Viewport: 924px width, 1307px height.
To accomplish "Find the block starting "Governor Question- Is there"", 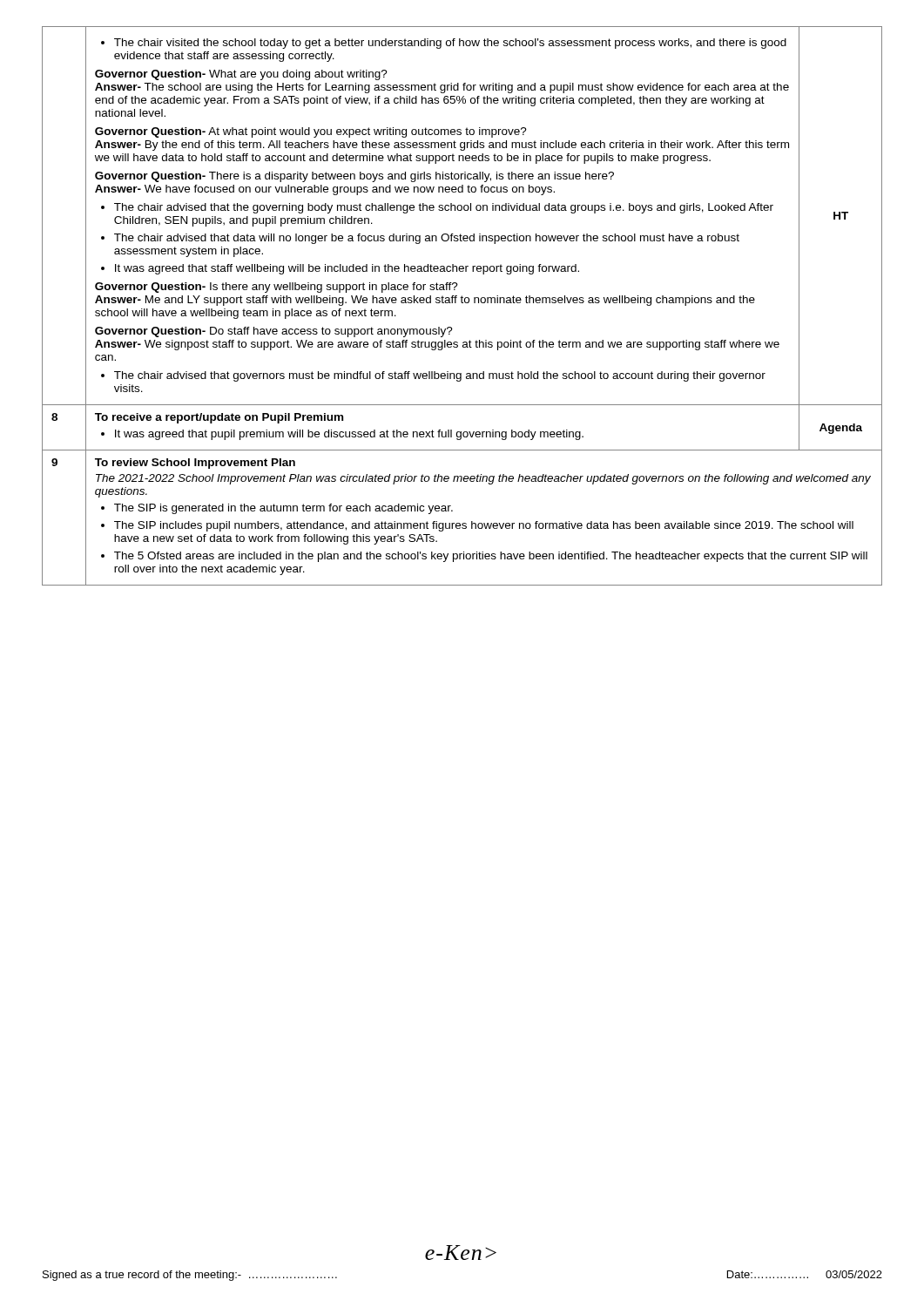I will (x=443, y=299).
